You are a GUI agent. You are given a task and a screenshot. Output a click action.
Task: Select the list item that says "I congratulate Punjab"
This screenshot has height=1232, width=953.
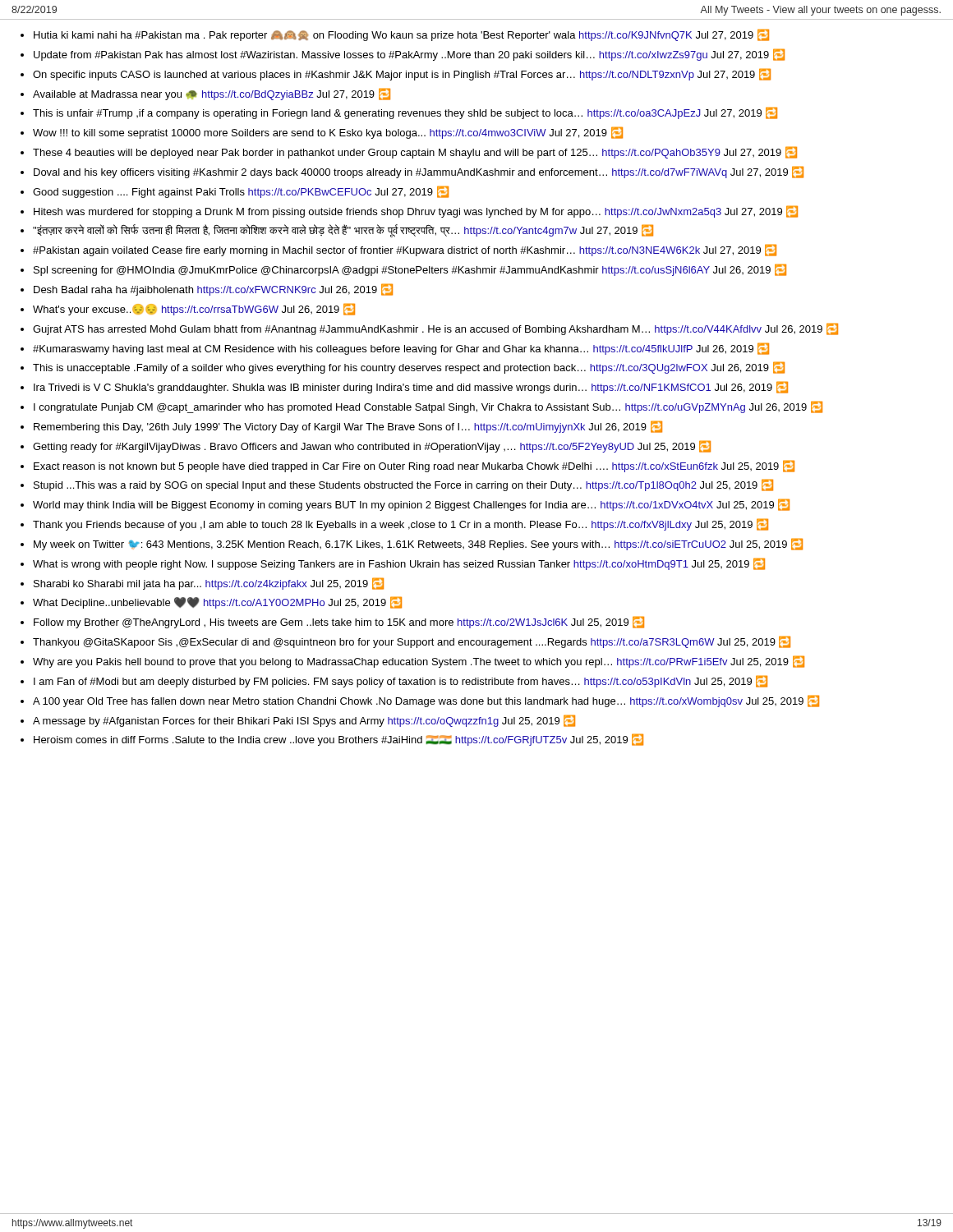[428, 407]
